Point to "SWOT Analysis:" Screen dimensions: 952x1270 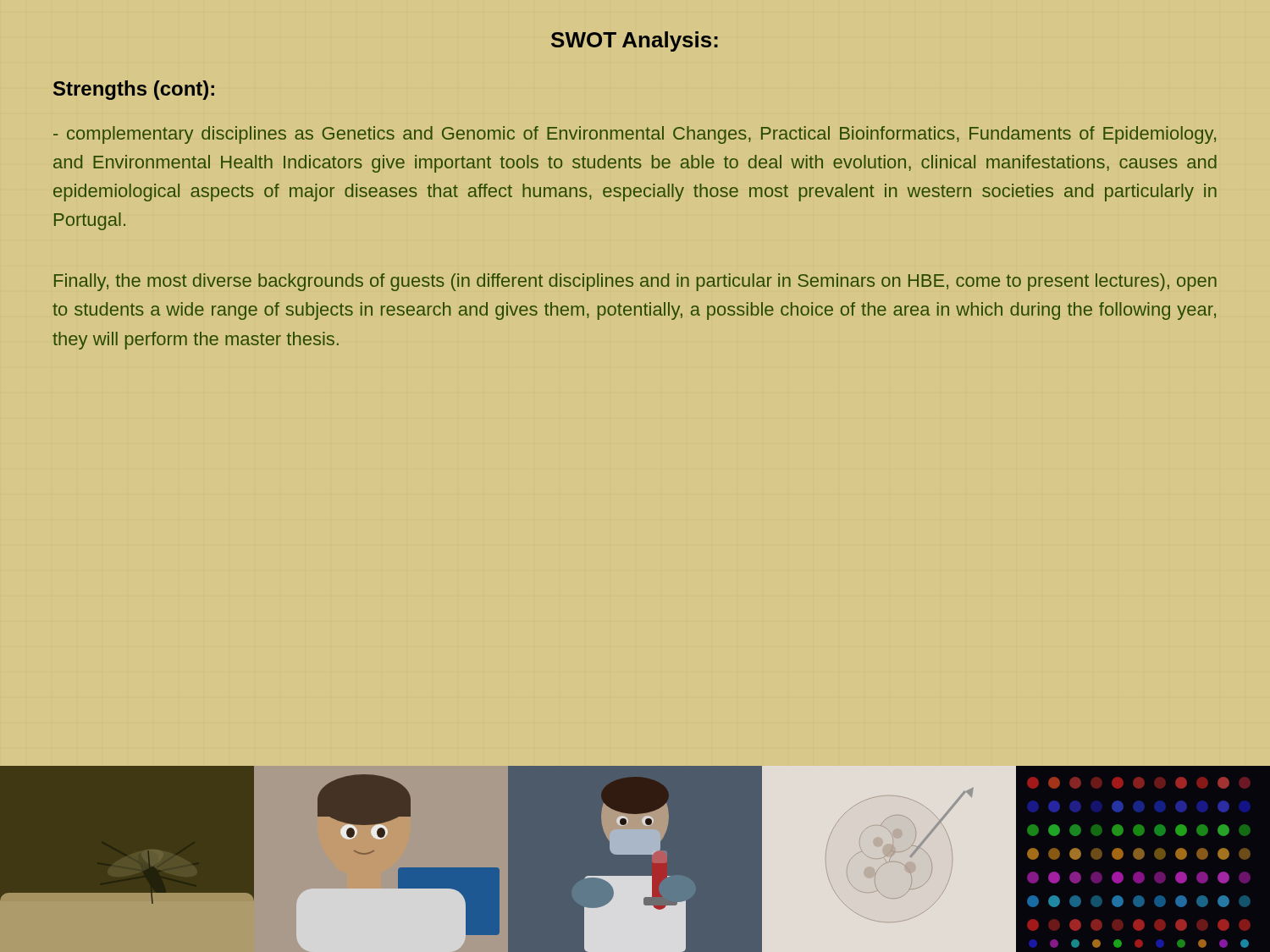coord(635,40)
